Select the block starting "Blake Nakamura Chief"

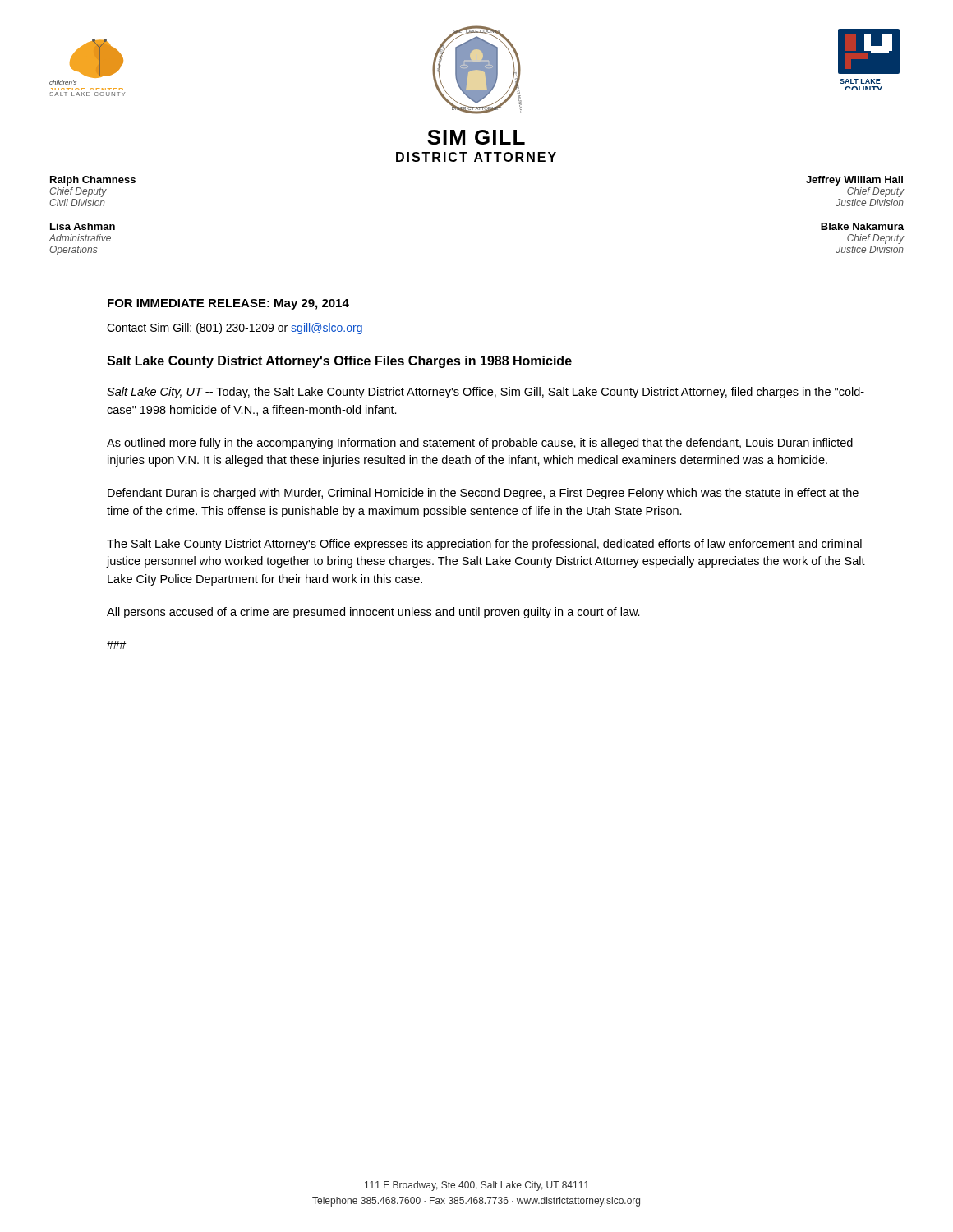click(x=813, y=238)
